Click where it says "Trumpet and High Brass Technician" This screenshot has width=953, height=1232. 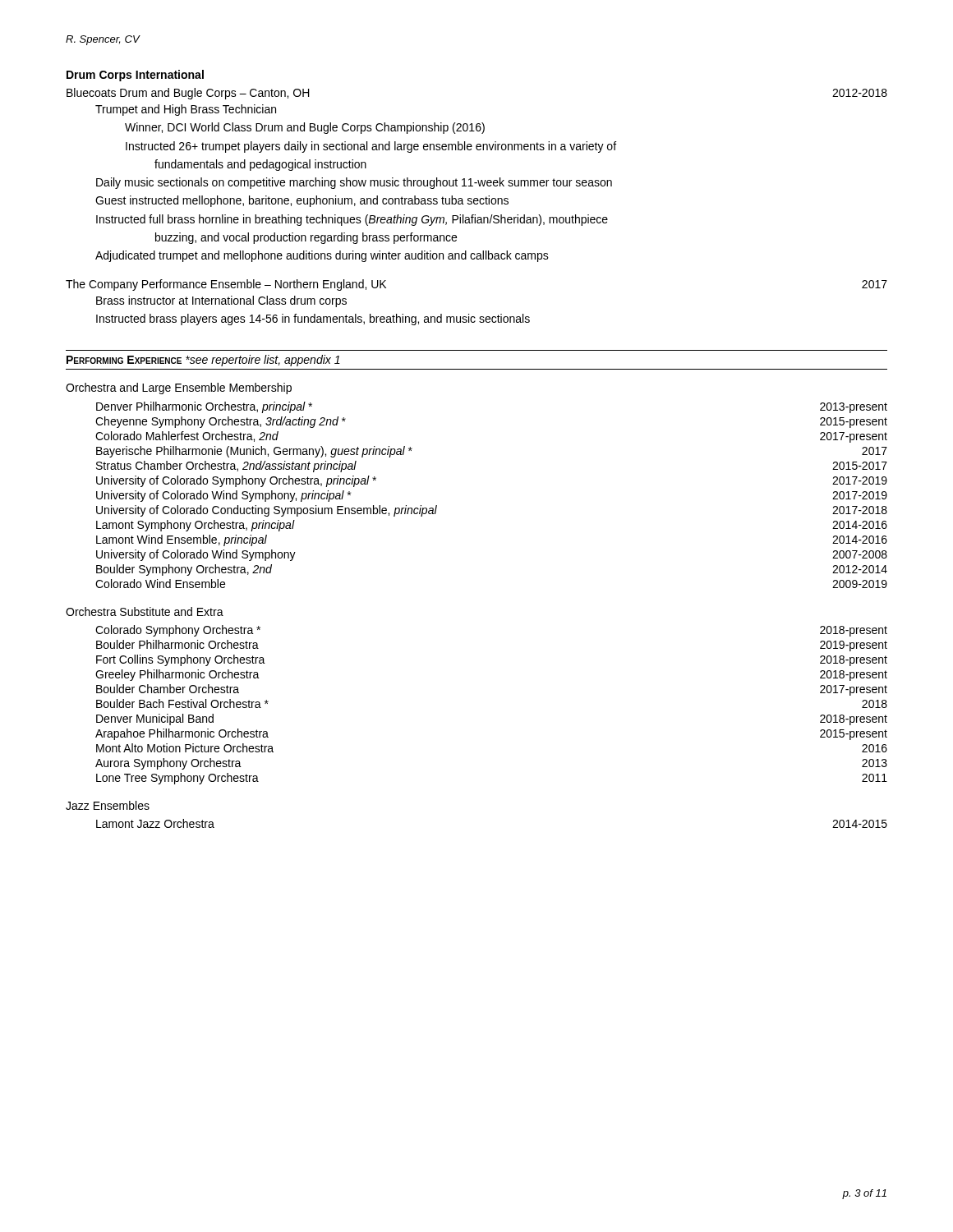pyautogui.click(x=186, y=109)
